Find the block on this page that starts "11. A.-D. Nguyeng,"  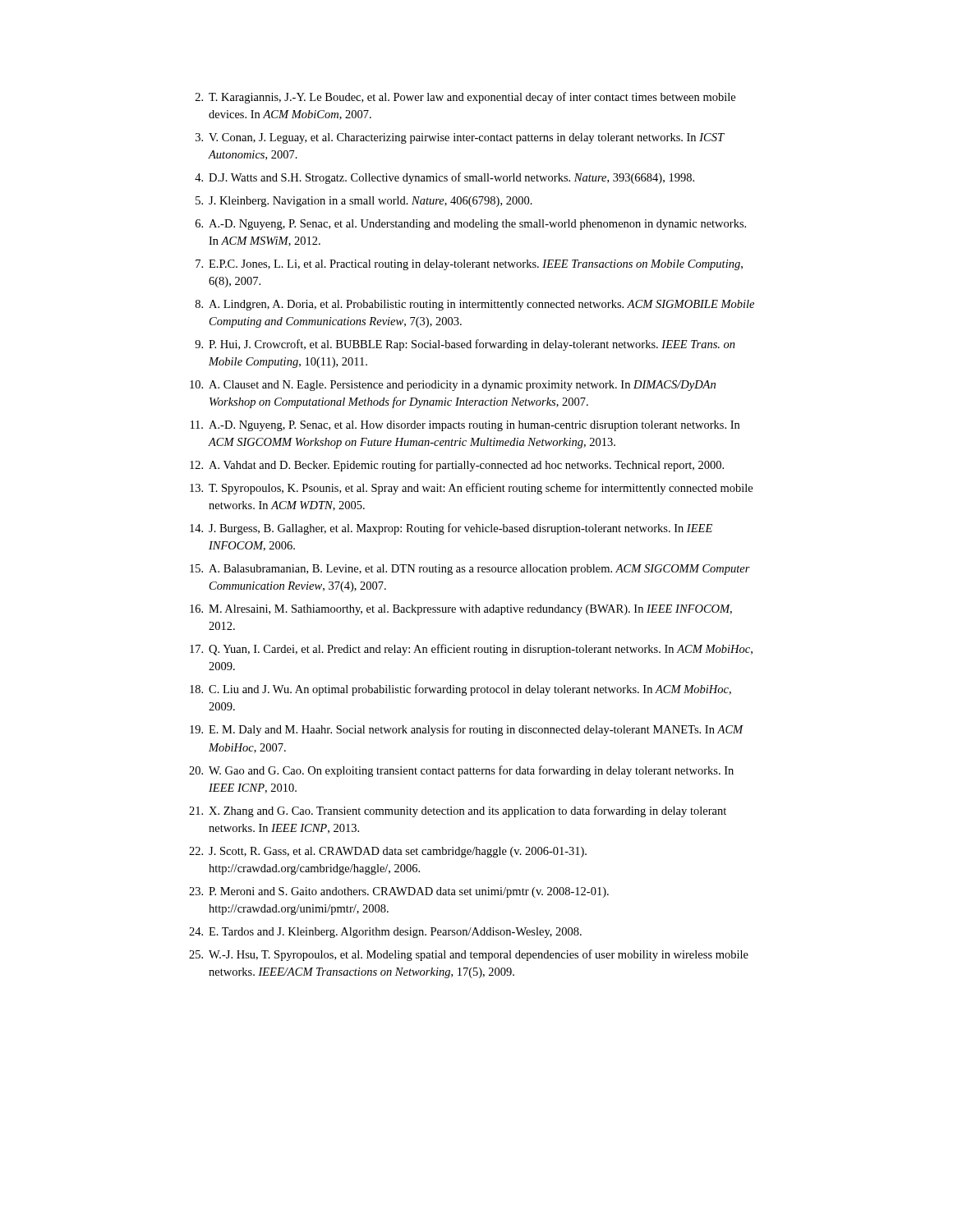(x=468, y=434)
